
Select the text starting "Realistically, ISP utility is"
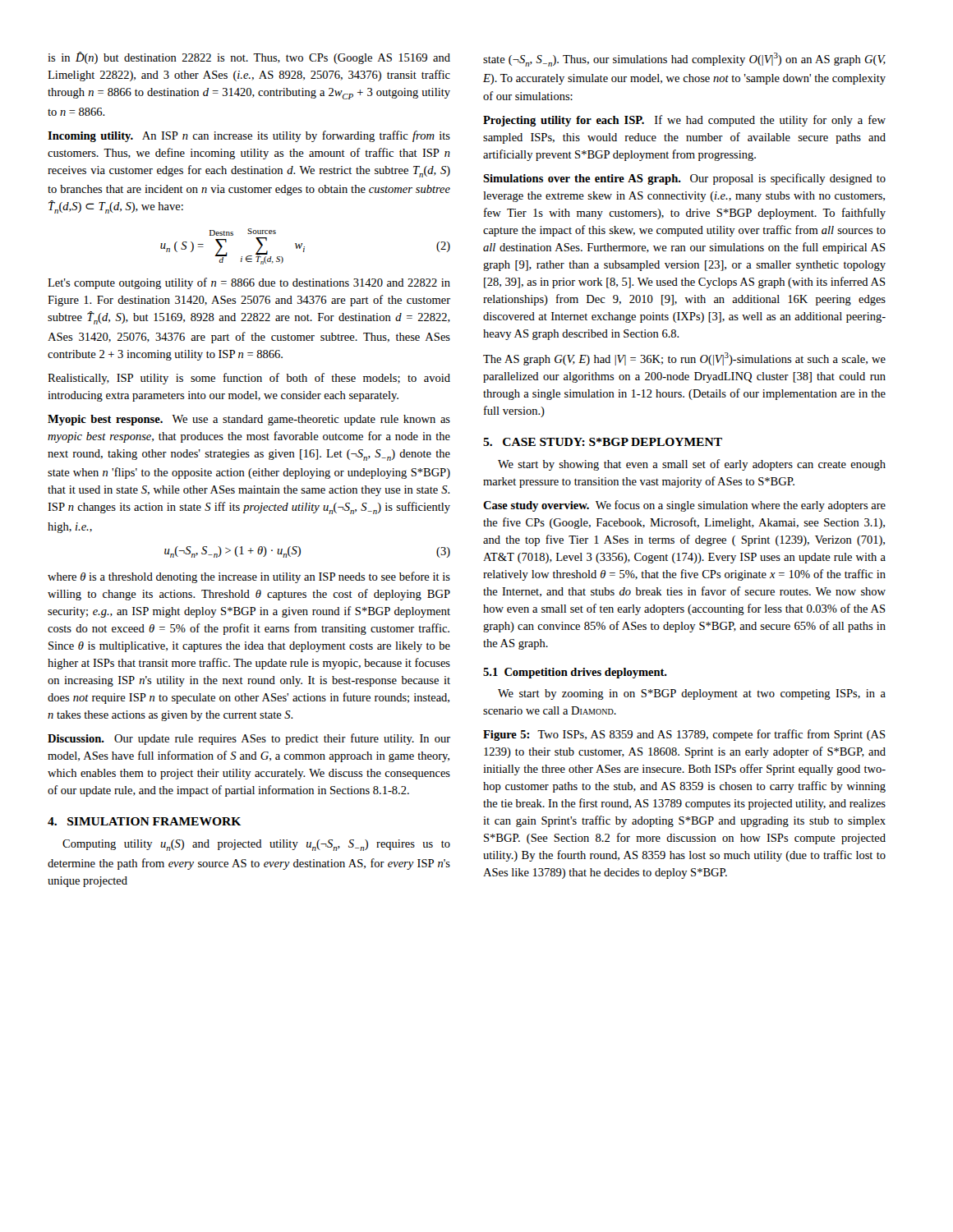249,387
